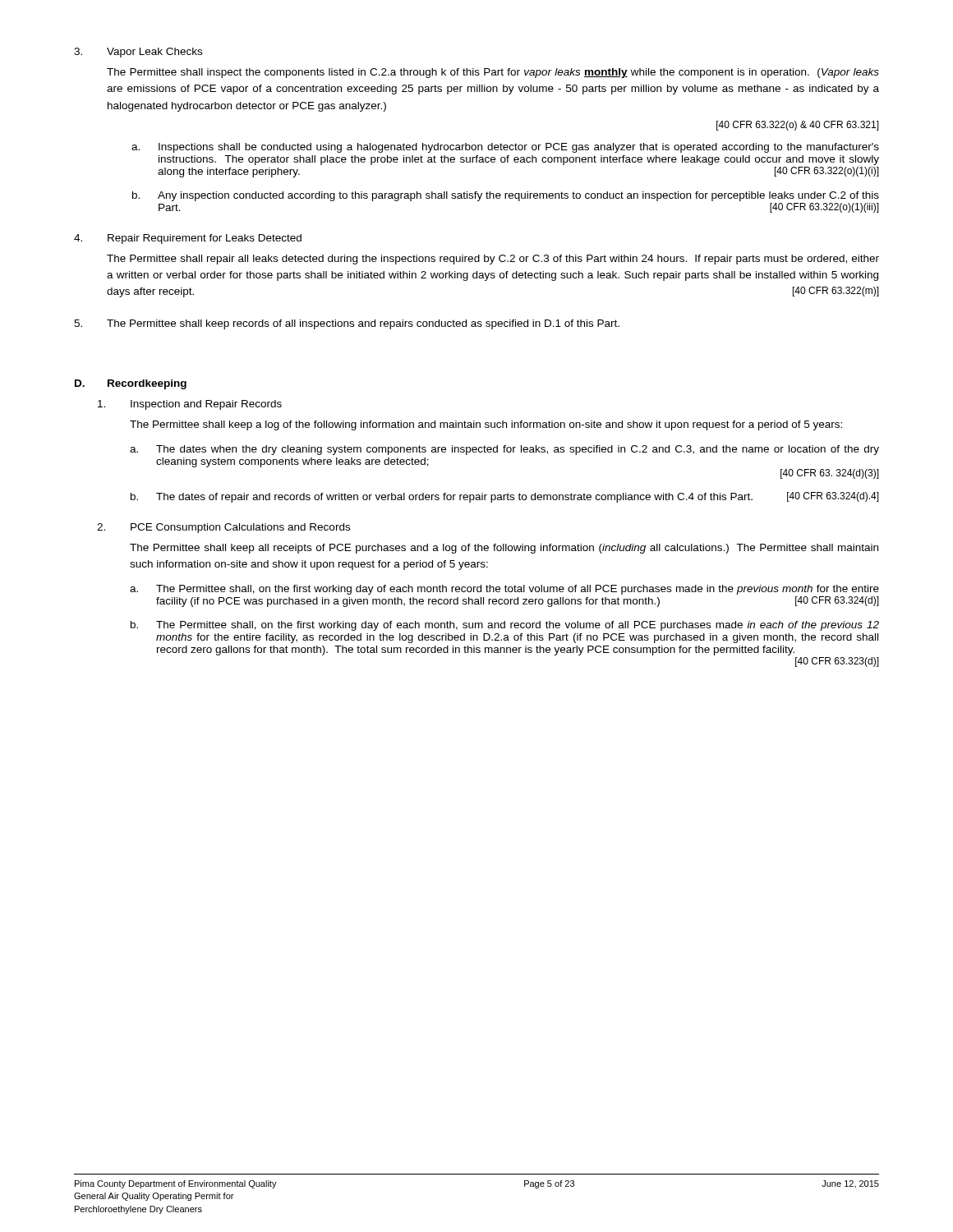This screenshot has width=953, height=1232.
Task: Find the list item that reads "2. PCE Consumption Calculations"
Action: (x=223, y=528)
